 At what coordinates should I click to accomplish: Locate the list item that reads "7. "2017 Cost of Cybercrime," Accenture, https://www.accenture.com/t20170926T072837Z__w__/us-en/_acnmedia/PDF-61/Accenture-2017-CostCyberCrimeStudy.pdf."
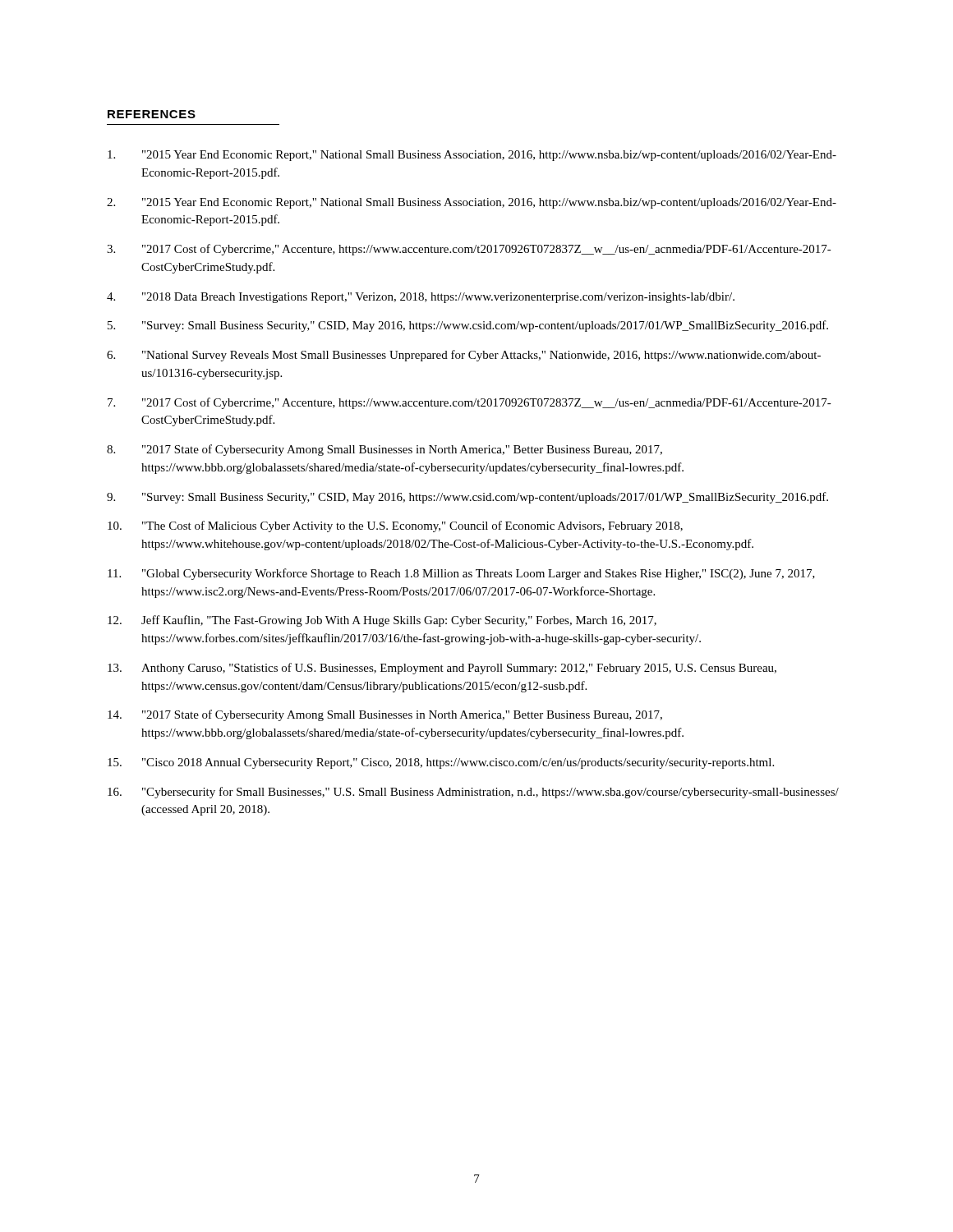pos(476,412)
